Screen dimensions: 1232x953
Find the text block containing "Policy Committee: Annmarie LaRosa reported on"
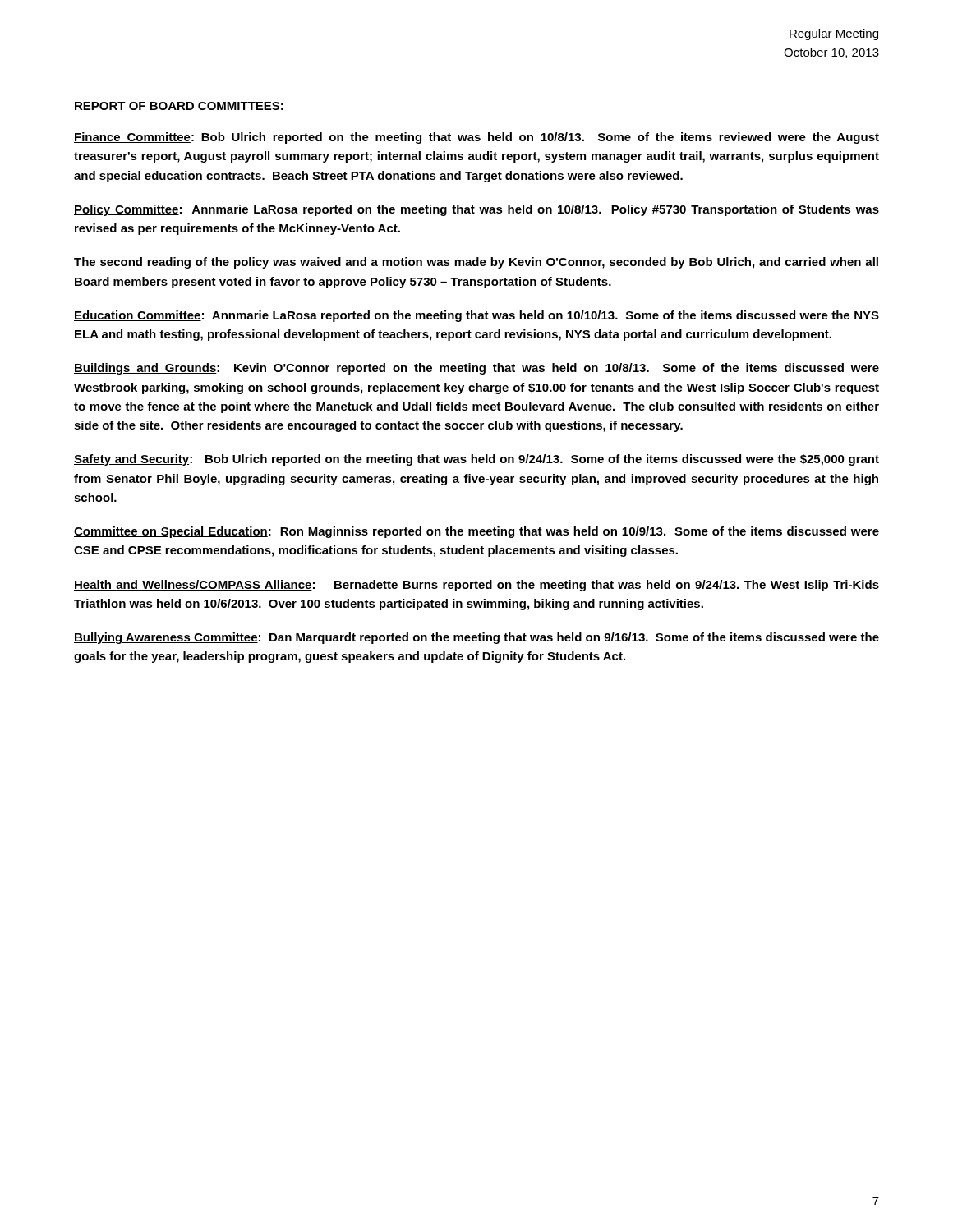tap(476, 218)
